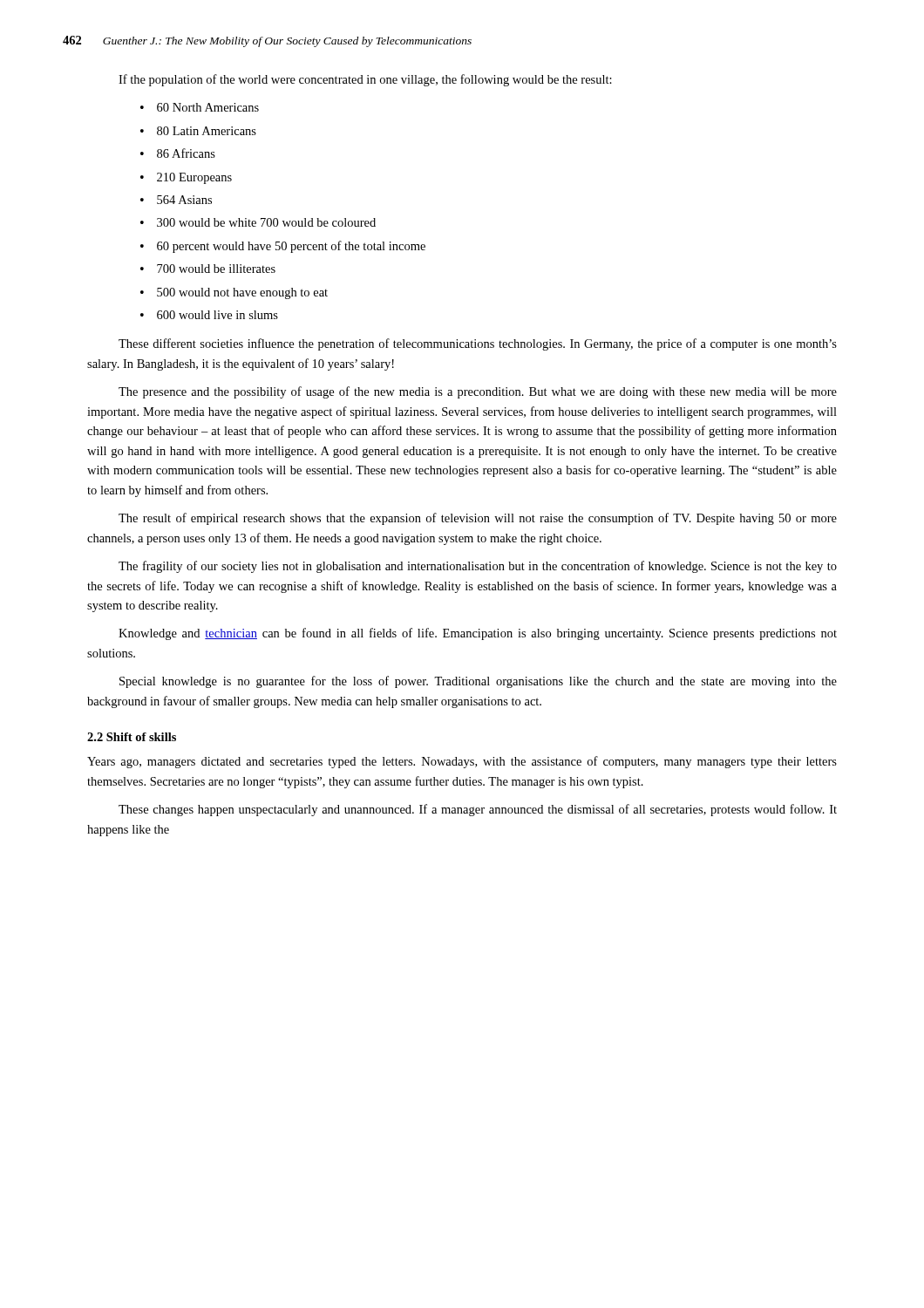Click on the passage starting "•564 Asians"
Viewport: 924px width, 1308px height.
coord(176,200)
